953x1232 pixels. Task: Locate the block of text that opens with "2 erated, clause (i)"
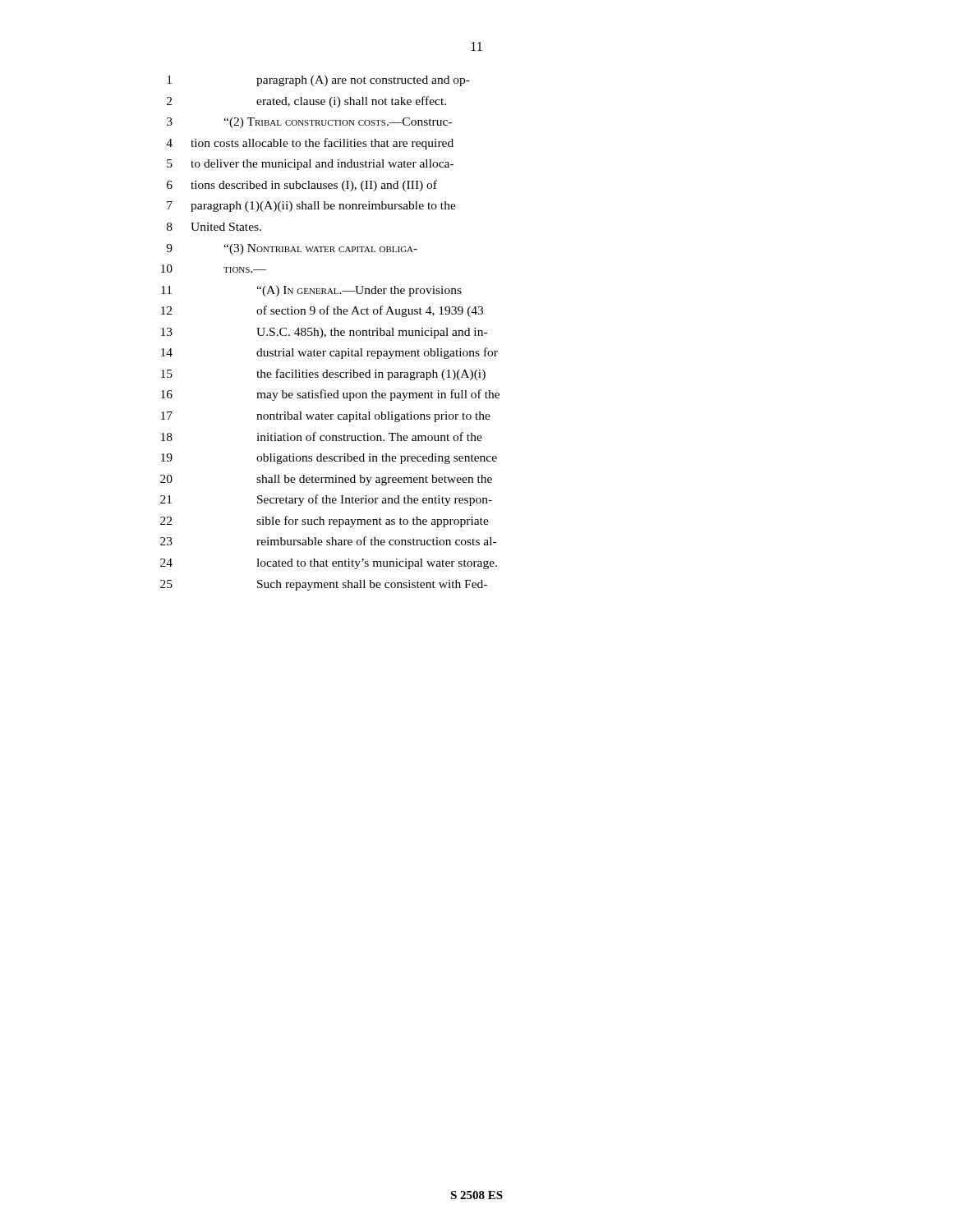[306, 102]
